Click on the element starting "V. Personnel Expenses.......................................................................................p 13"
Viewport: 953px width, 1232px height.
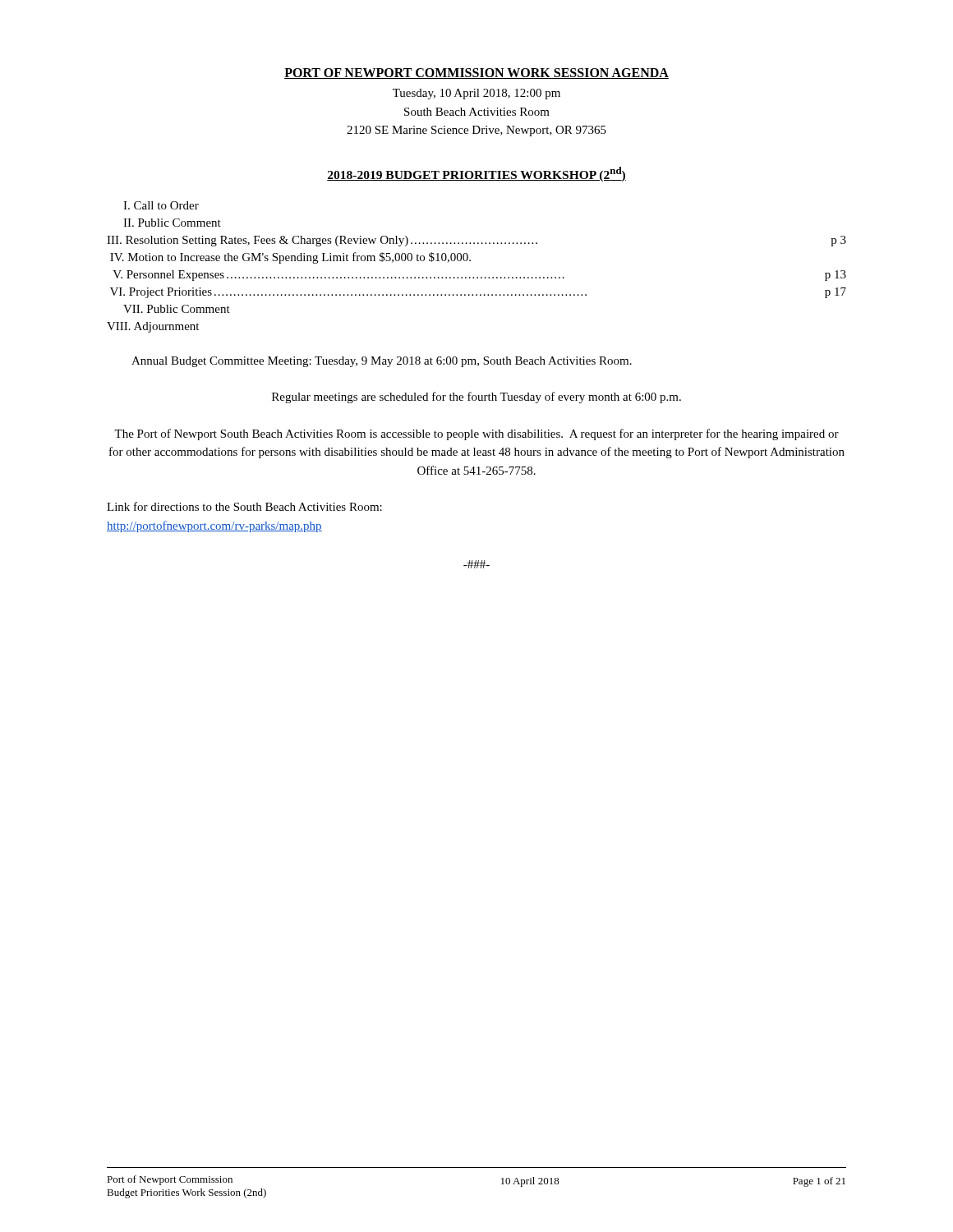pos(476,274)
